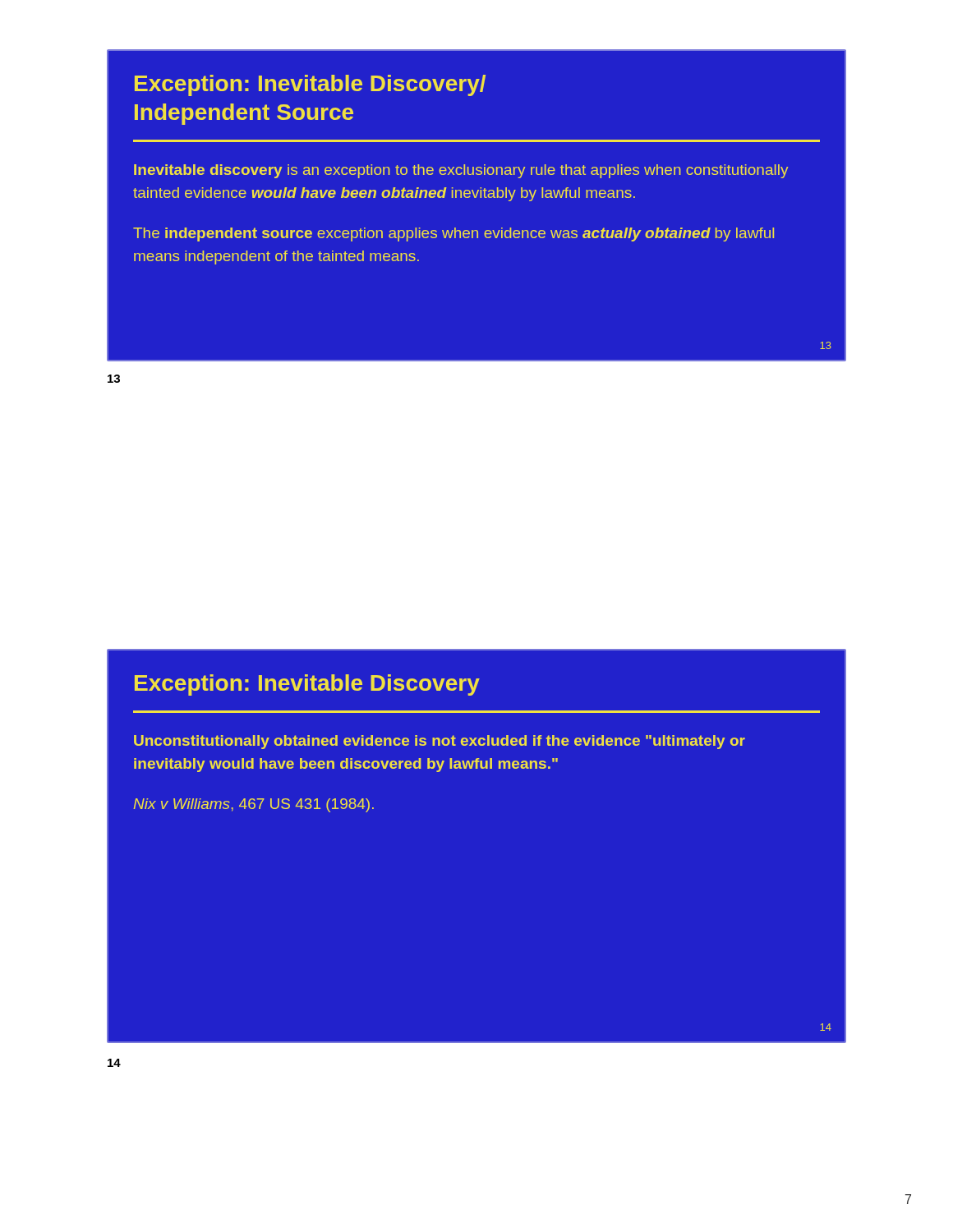Select the section header with the text "Exception: Inevitable Discovery Unconstitutionally obtained evidence"
The width and height of the screenshot is (953, 1232).
(307, 685)
